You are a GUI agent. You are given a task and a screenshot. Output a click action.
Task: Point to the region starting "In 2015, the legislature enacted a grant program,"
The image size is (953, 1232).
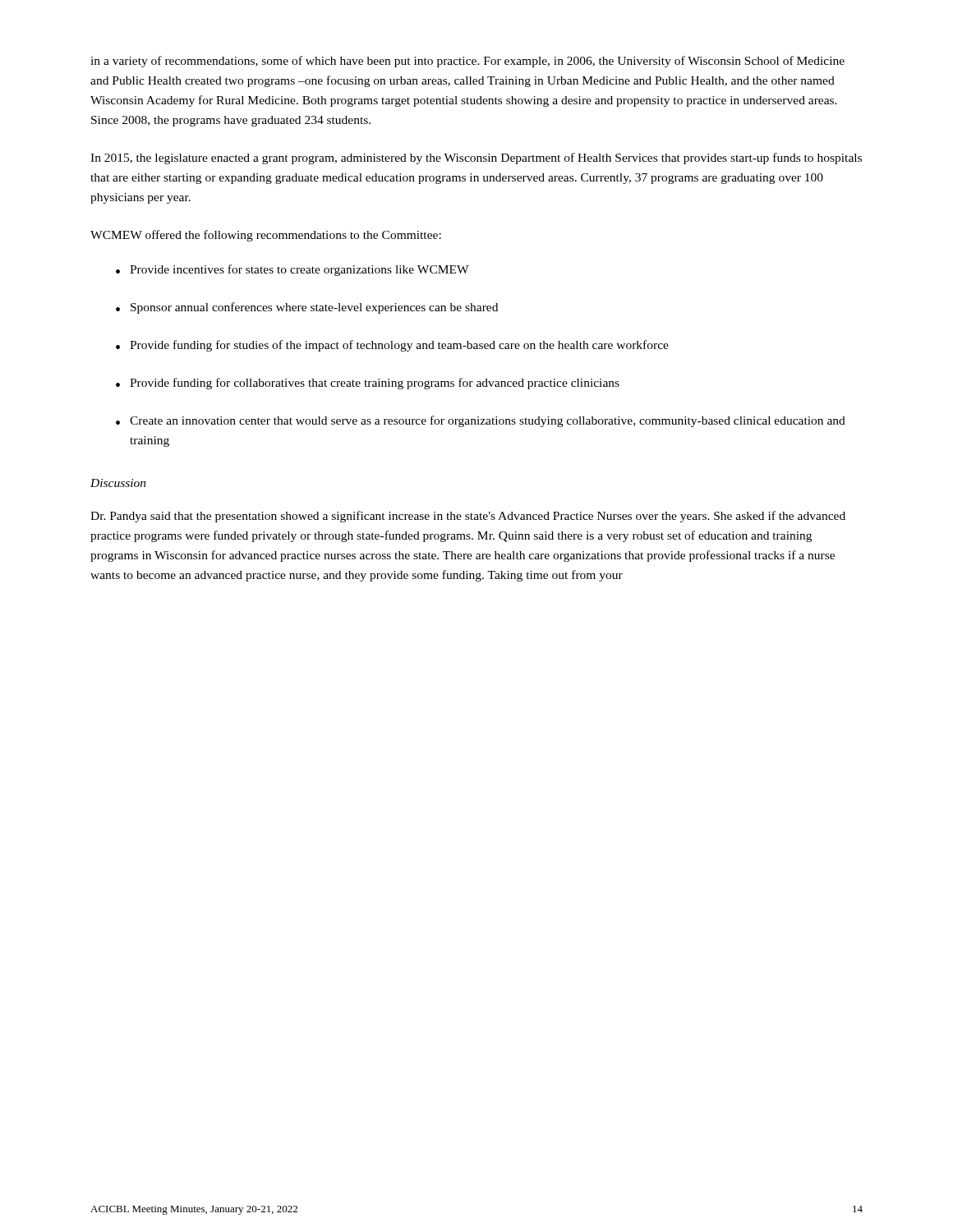pos(476,177)
